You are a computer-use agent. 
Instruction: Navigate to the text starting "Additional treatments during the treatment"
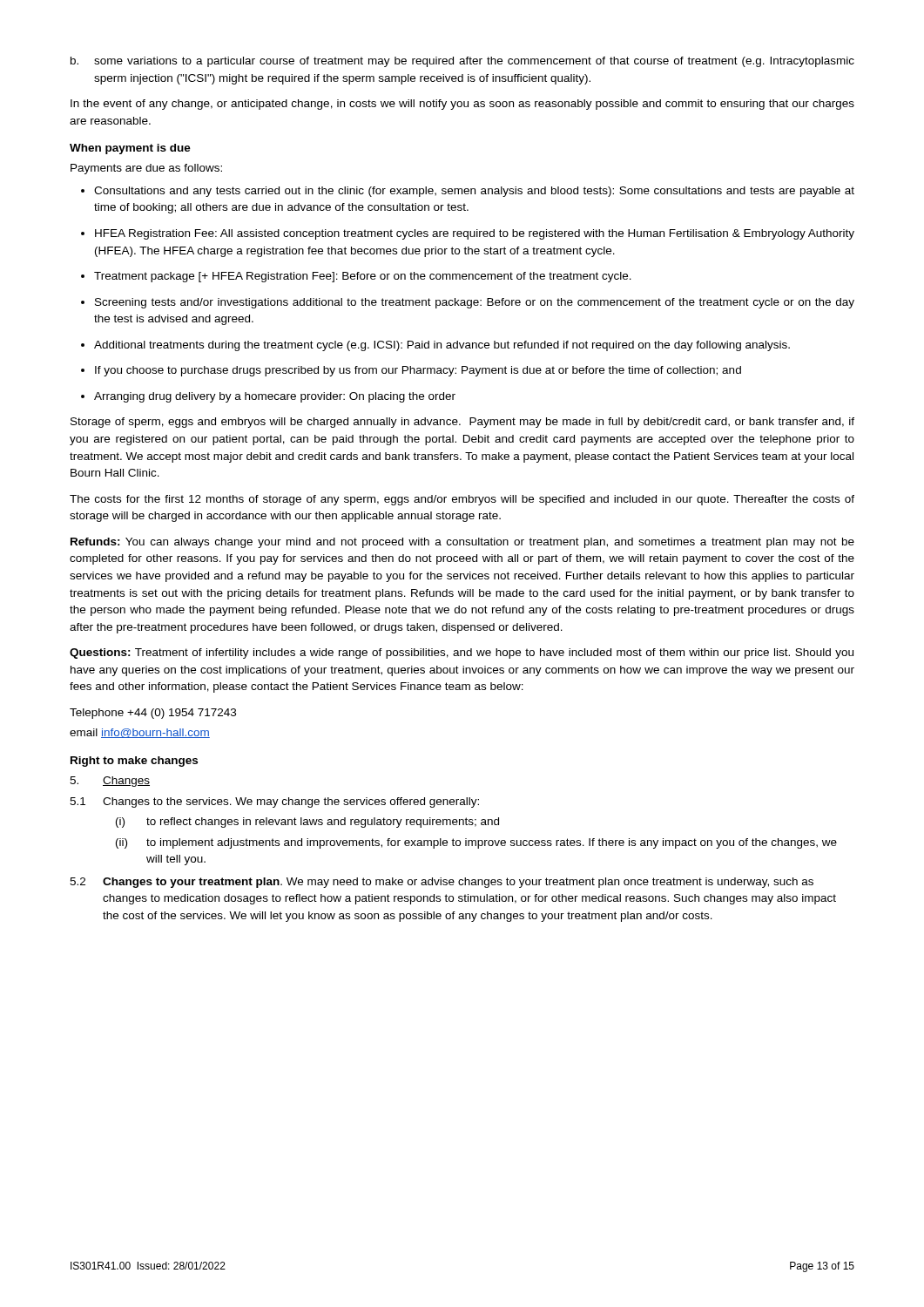[462, 345]
